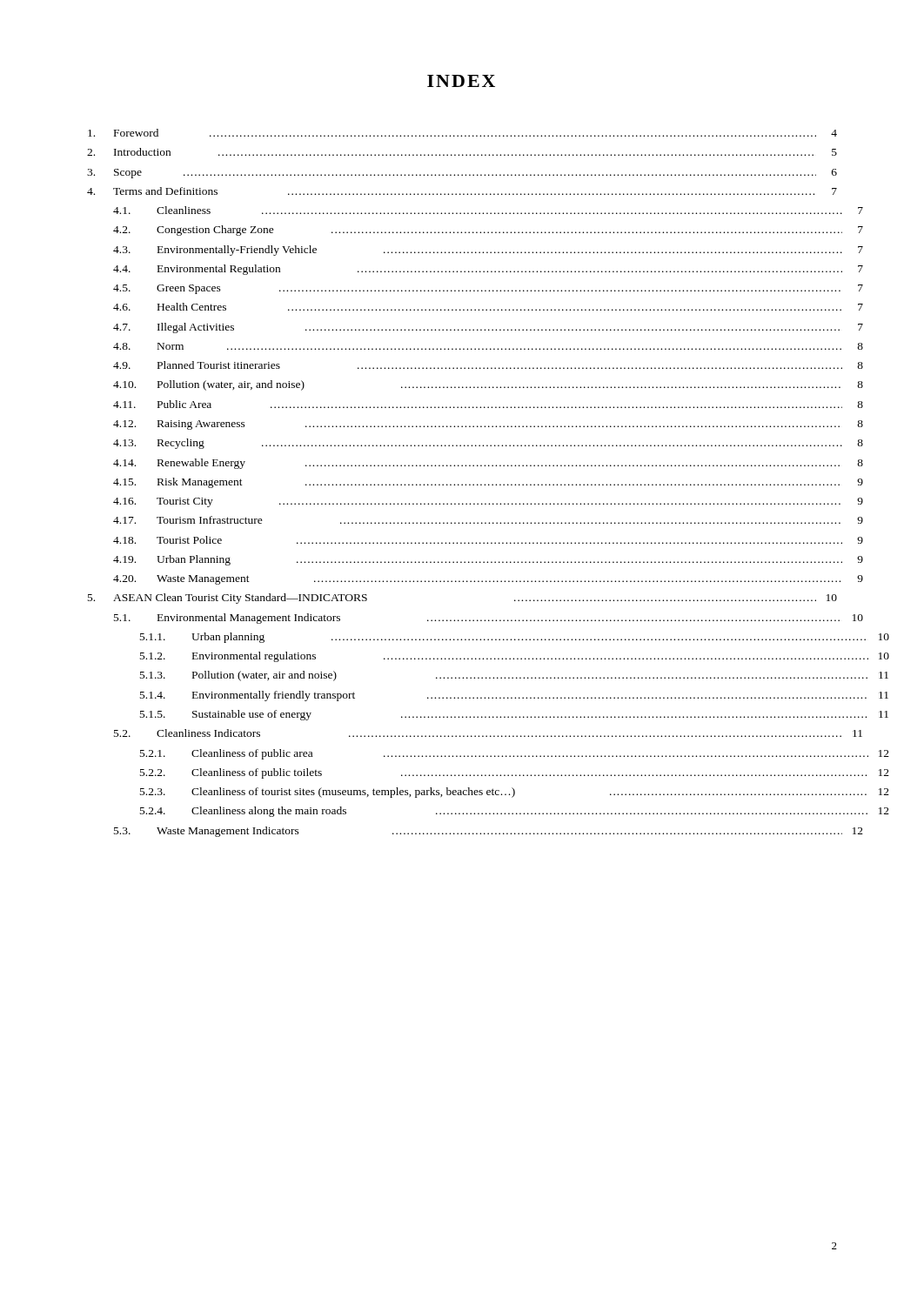Screen dimensions: 1305x924
Task: Navigate to the element starting "4.4. Environmental Regulation 7"
Action: pyautogui.click(x=488, y=269)
